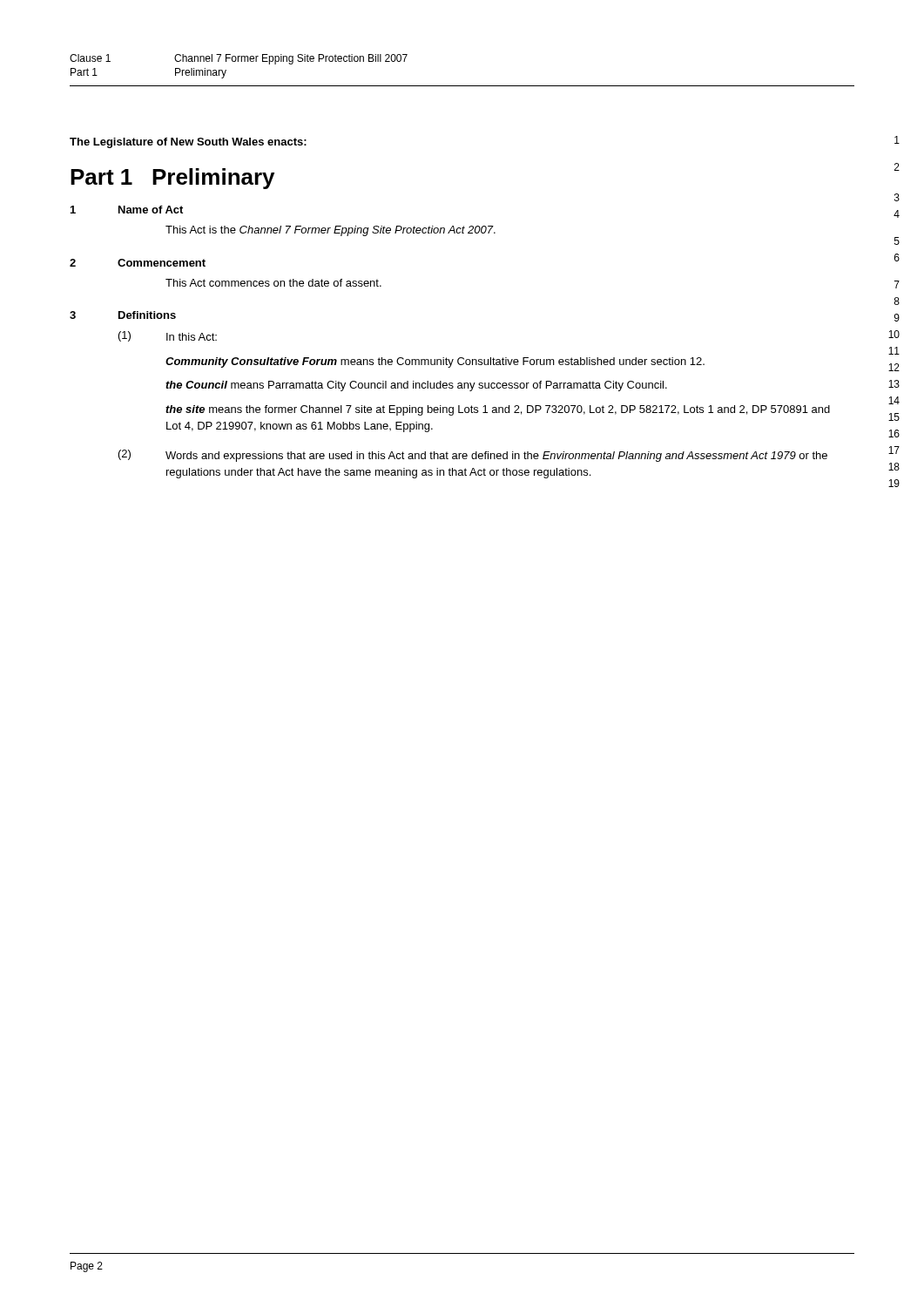The height and width of the screenshot is (1307, 924).
Task: Click the passage that begins "This Act commences on"
Action: coord(274,282)
